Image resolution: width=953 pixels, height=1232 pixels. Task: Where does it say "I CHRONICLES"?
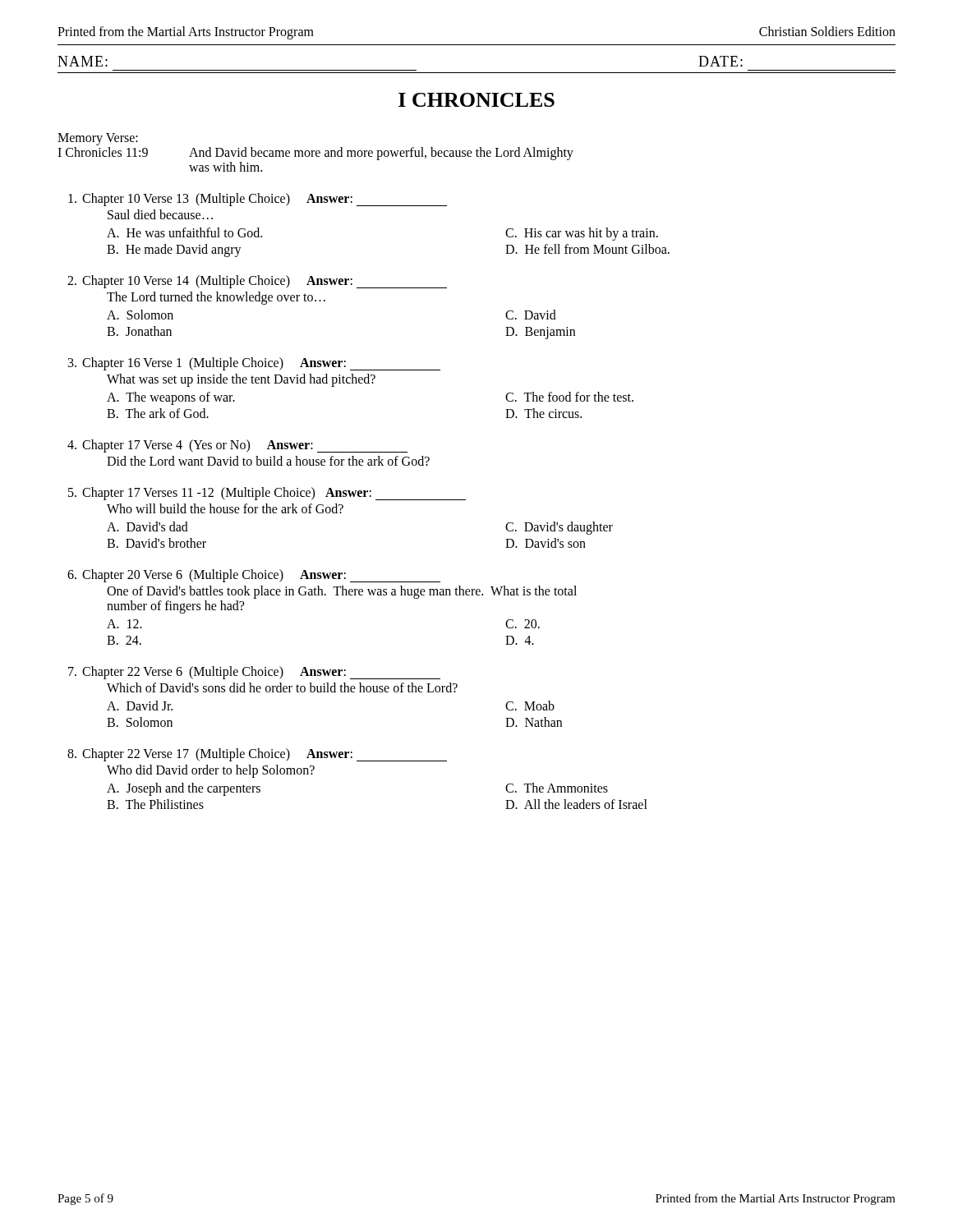[x=476, y=100]
